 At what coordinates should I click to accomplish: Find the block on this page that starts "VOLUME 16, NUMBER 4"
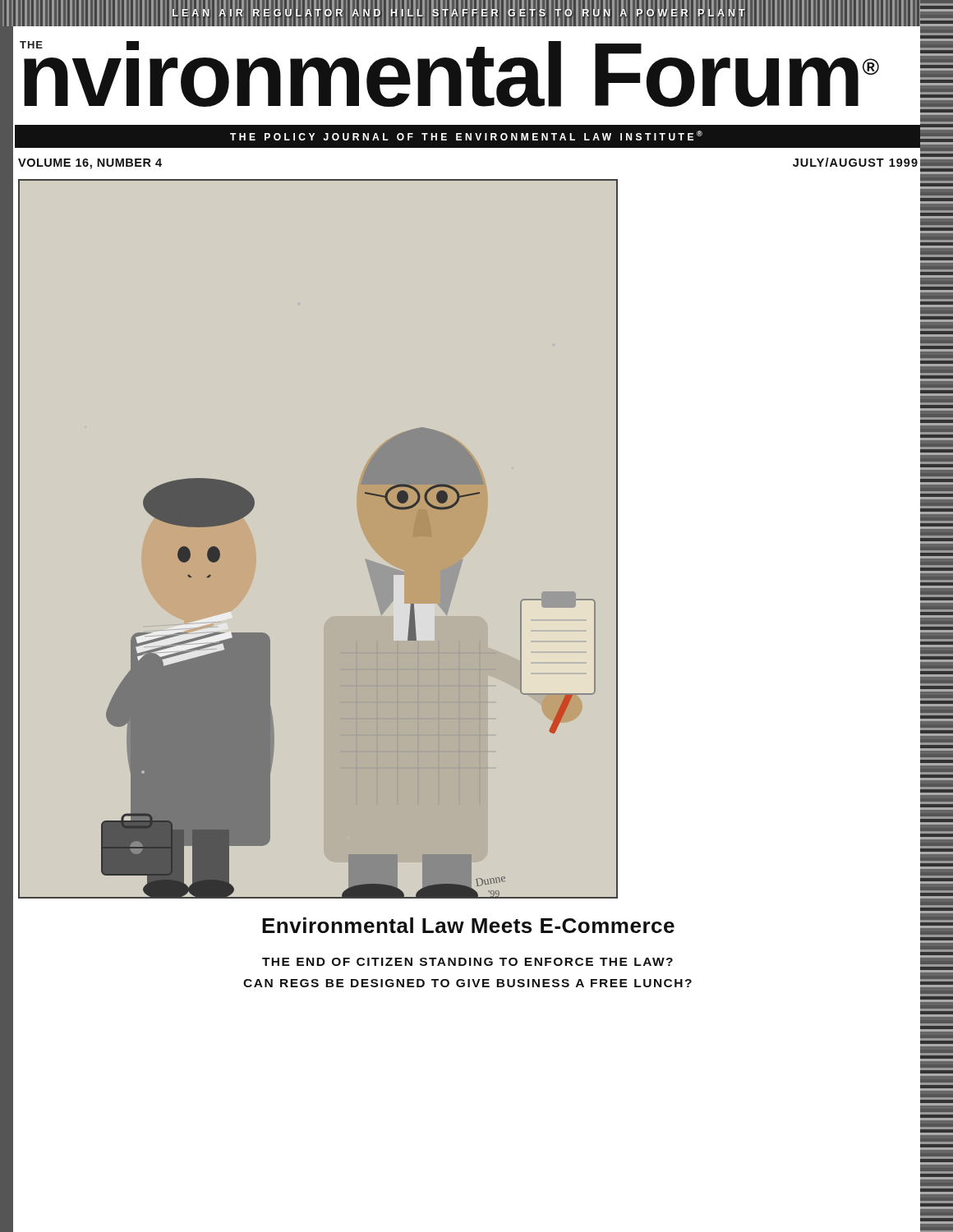(91, 165)
